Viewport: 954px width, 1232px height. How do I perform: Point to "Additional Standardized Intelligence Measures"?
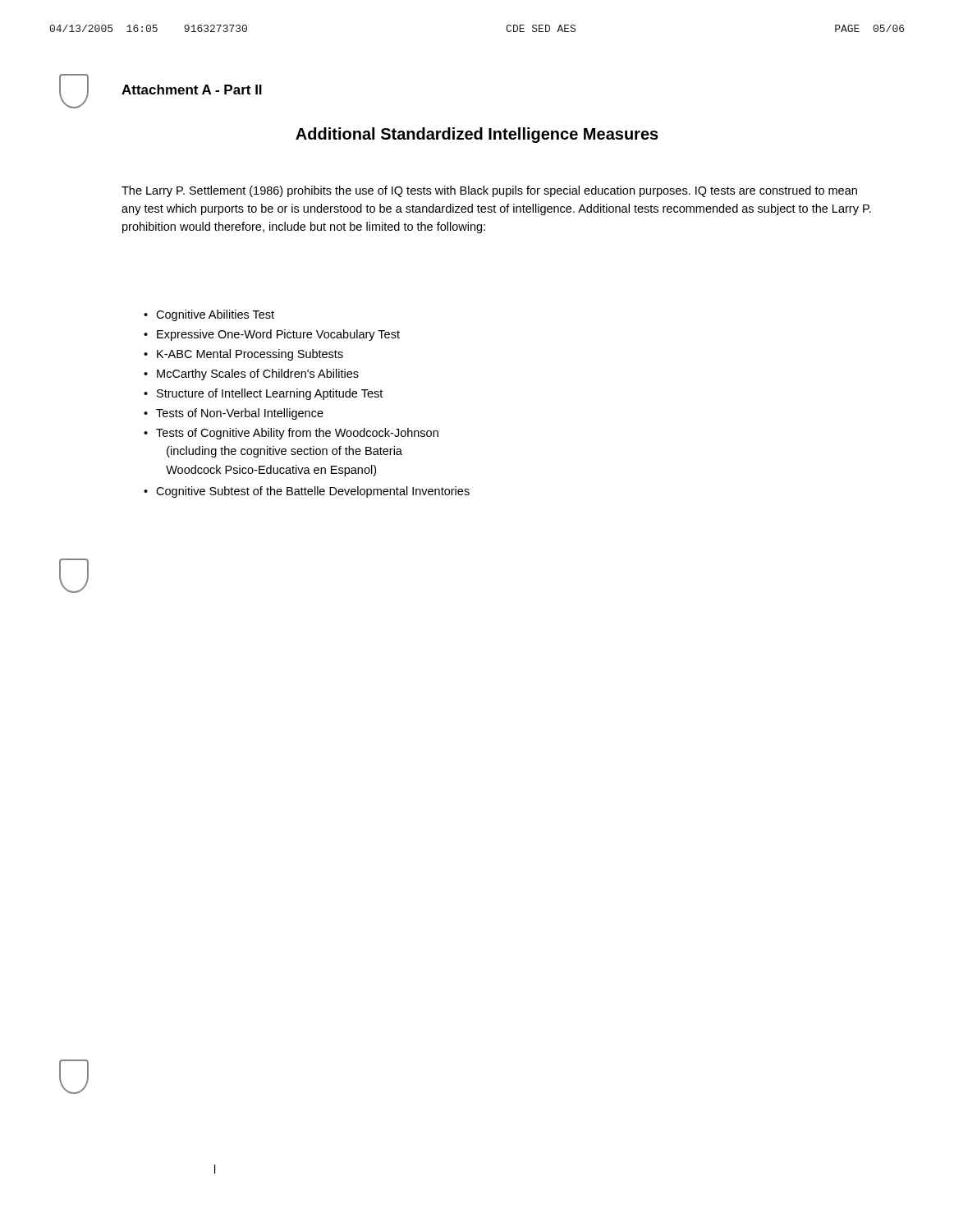[477, 134]
